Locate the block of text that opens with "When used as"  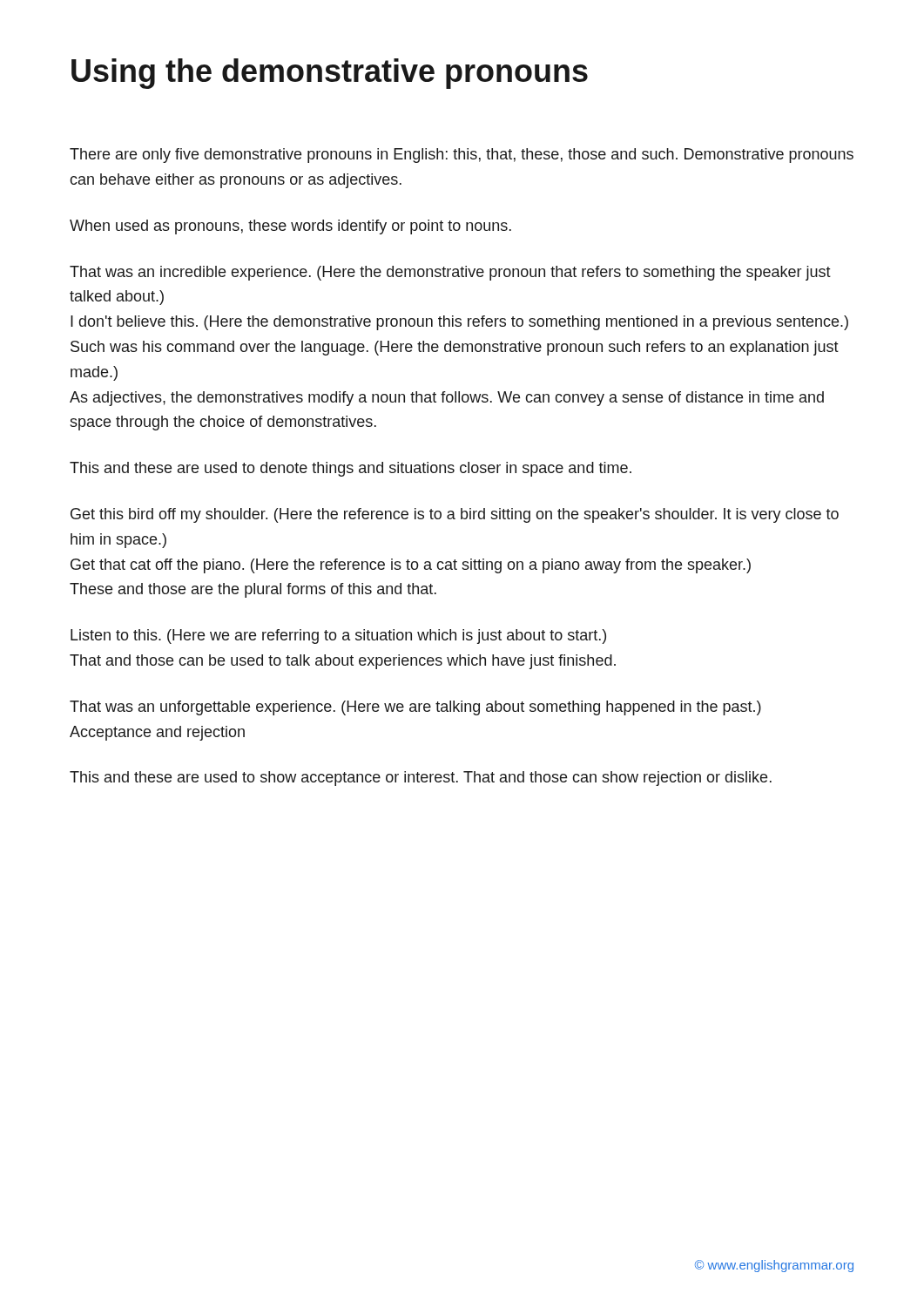point(291,226)
